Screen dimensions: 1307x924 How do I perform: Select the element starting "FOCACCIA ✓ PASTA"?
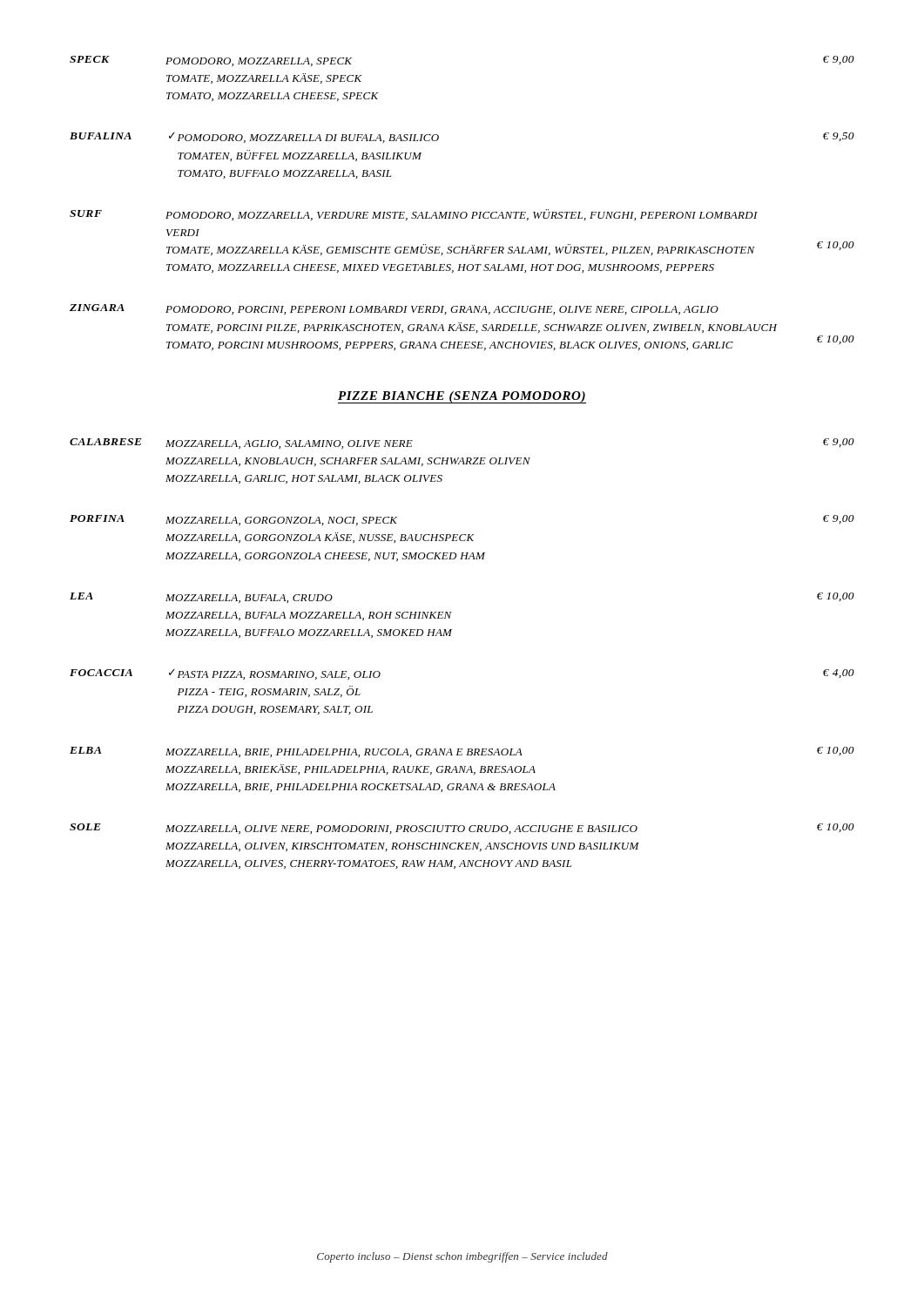pos(94,674)
